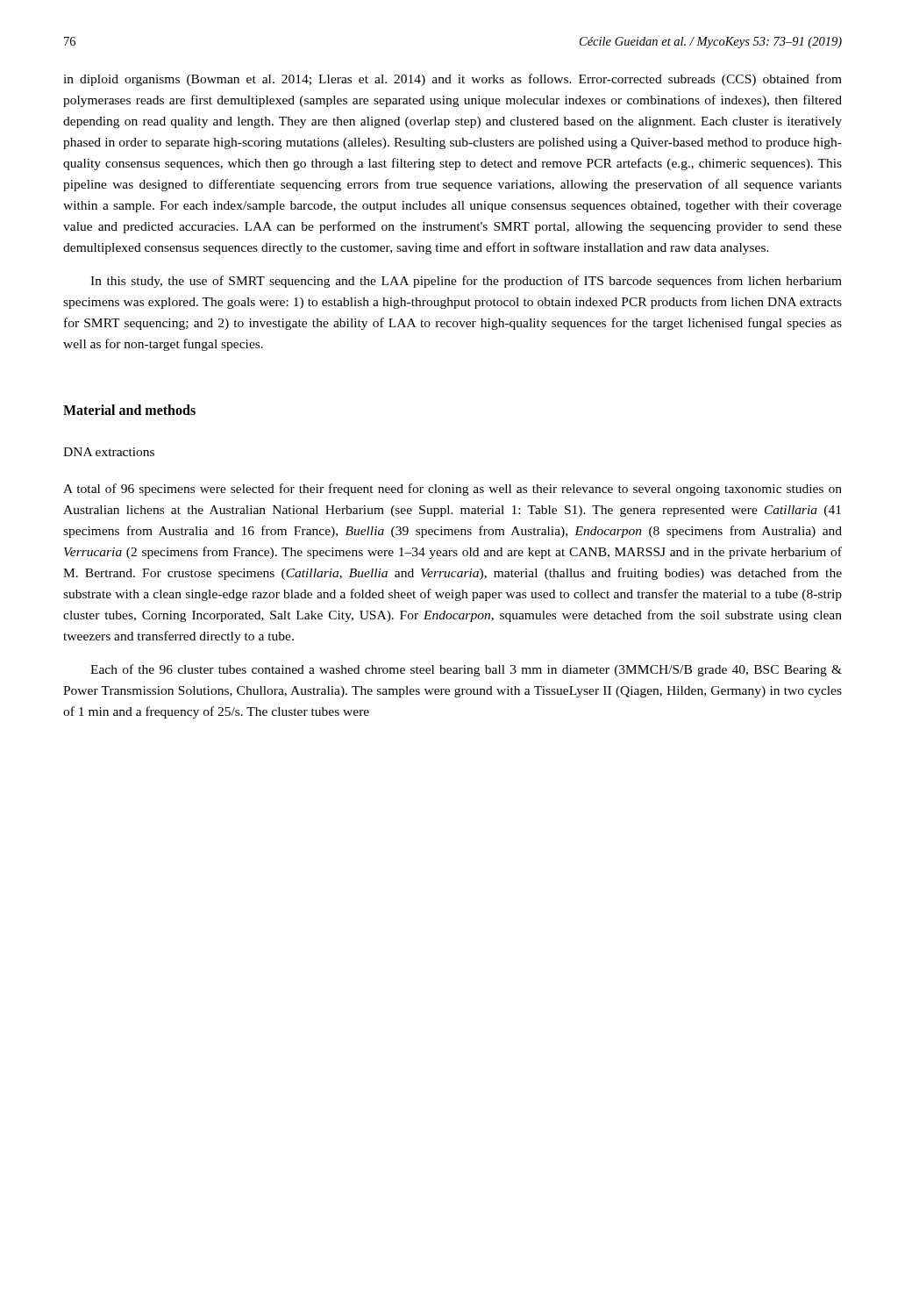The width and height of the screenshot is (905, 1316).
Task: Locate the region starting "A total of"
Action: [x=452, y=562]
